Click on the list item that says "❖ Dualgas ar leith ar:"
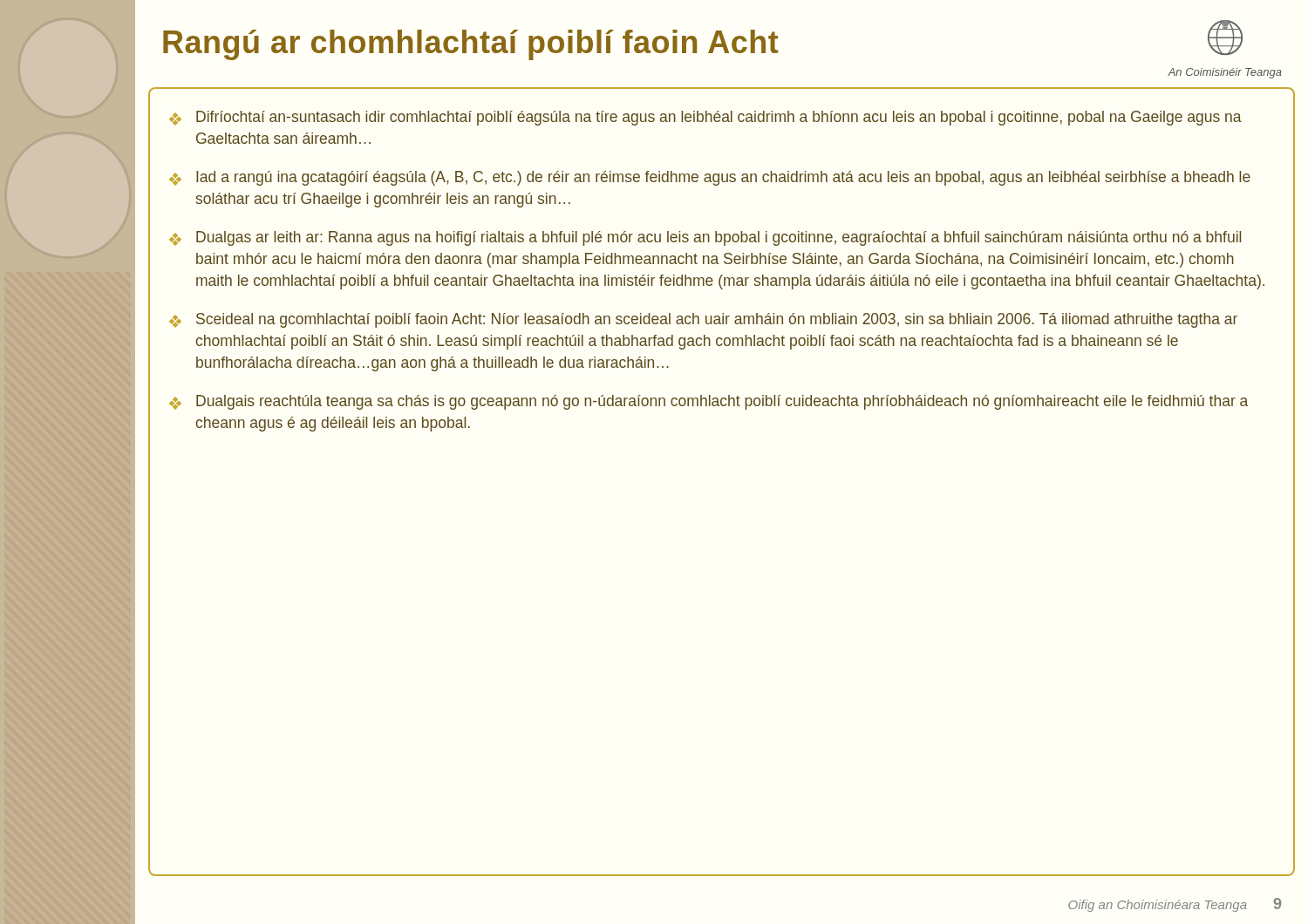The width and height of the screenshot is (1308, 924). click(717, 259)
